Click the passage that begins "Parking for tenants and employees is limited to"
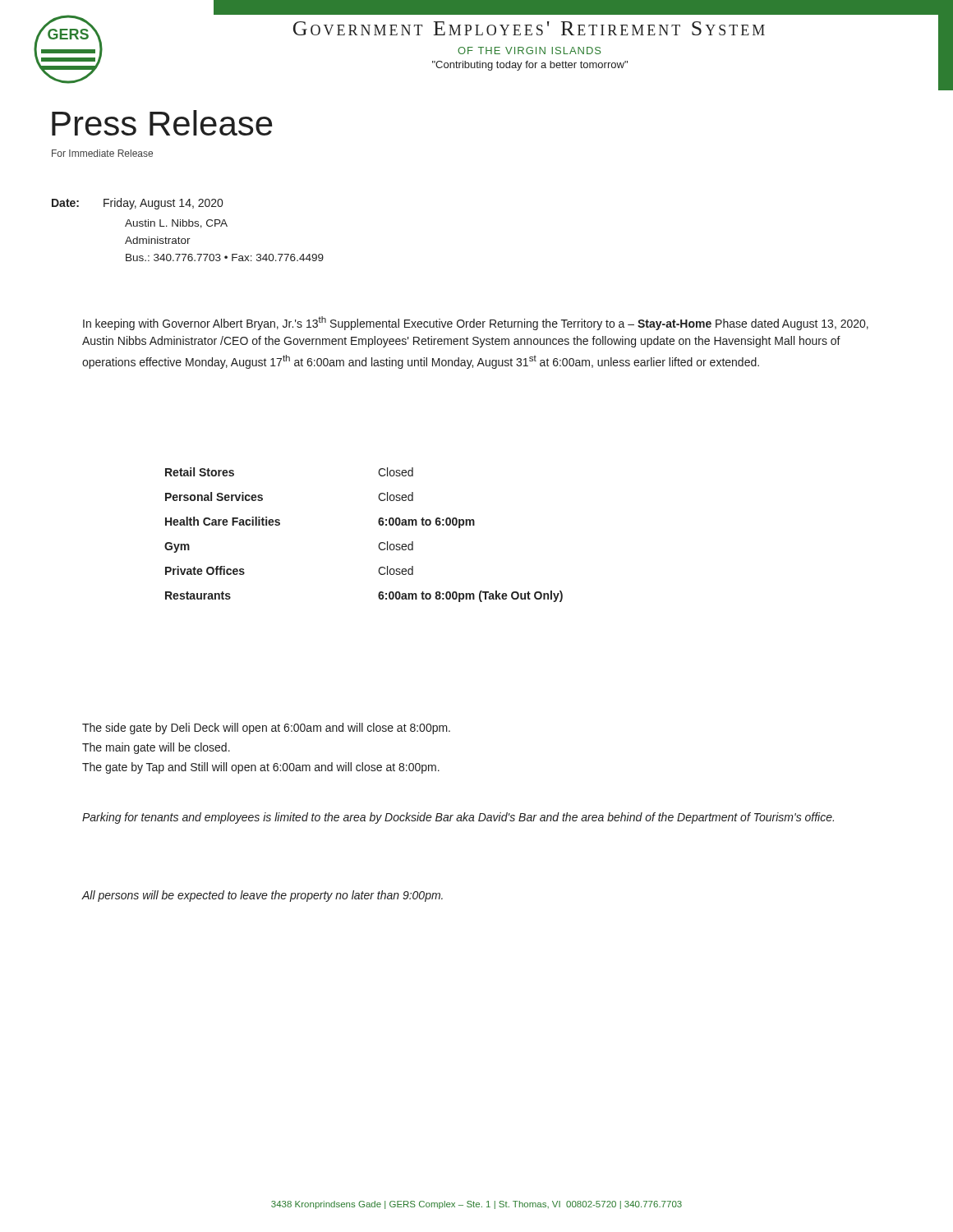Screen dimensions: 1232x953 (459, 817)
